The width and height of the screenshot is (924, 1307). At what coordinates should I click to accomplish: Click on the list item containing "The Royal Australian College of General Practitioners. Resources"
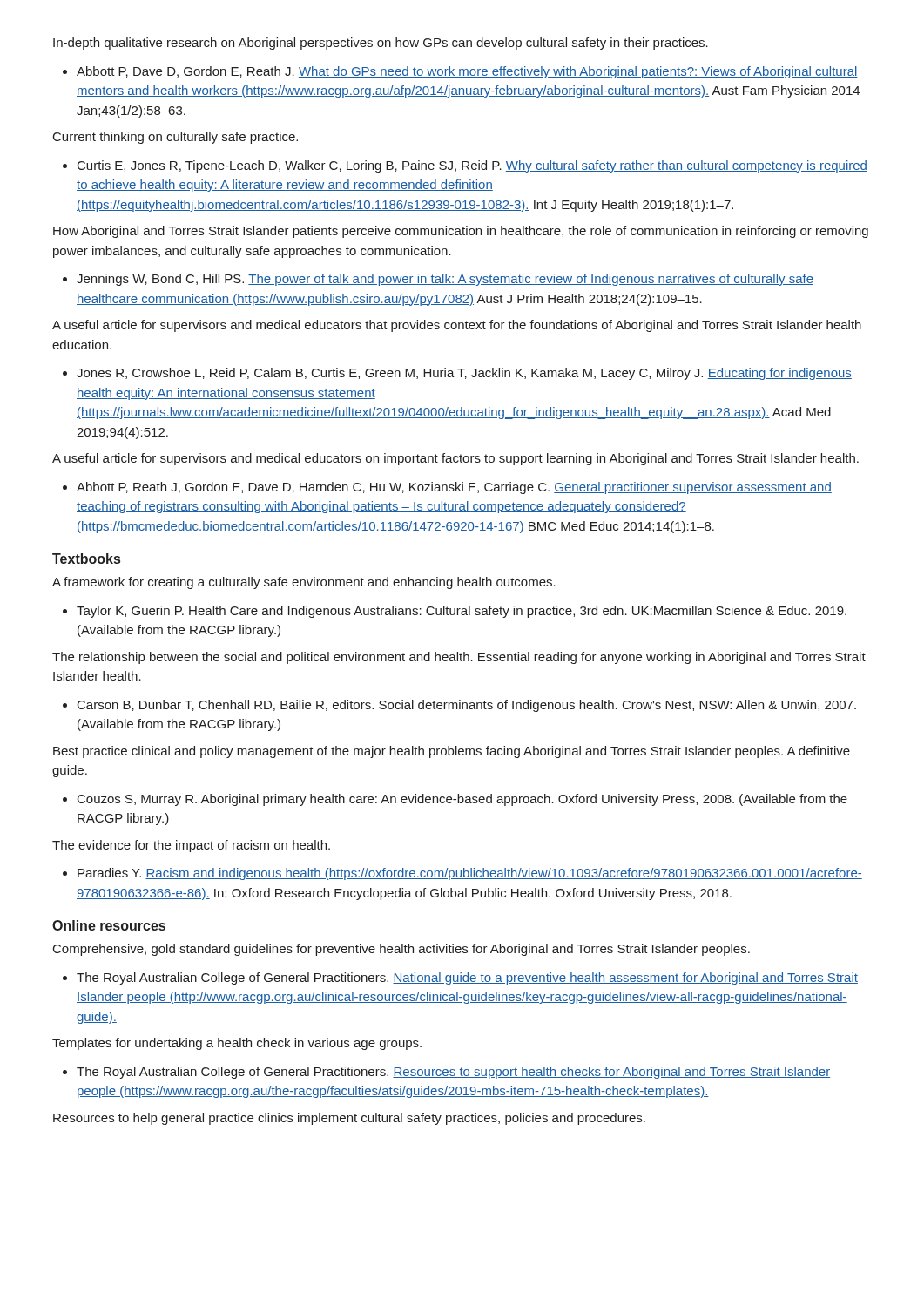[x=453, y=1081]
